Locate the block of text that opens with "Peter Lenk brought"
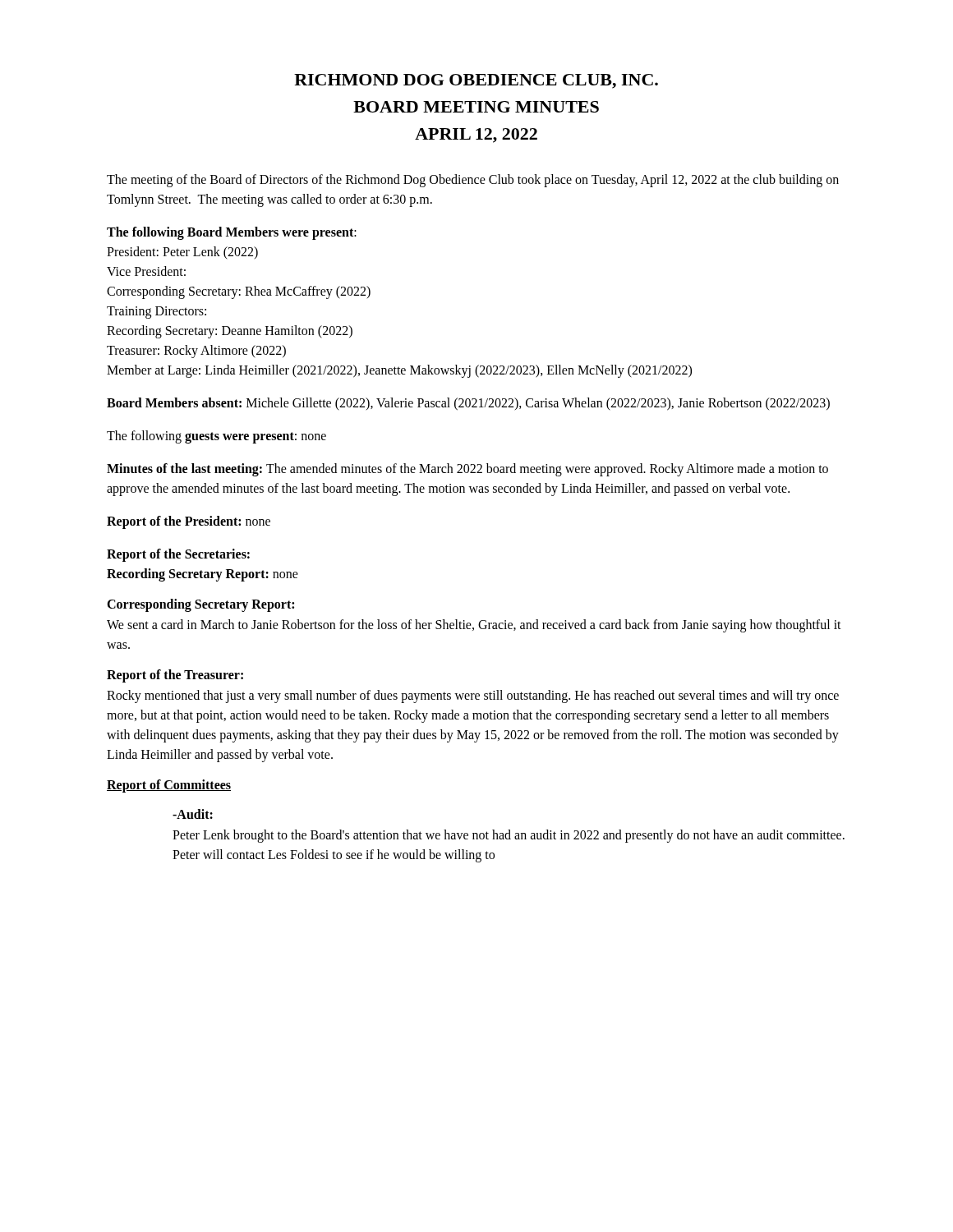953x1232 pixels. [x=509, y=845]
